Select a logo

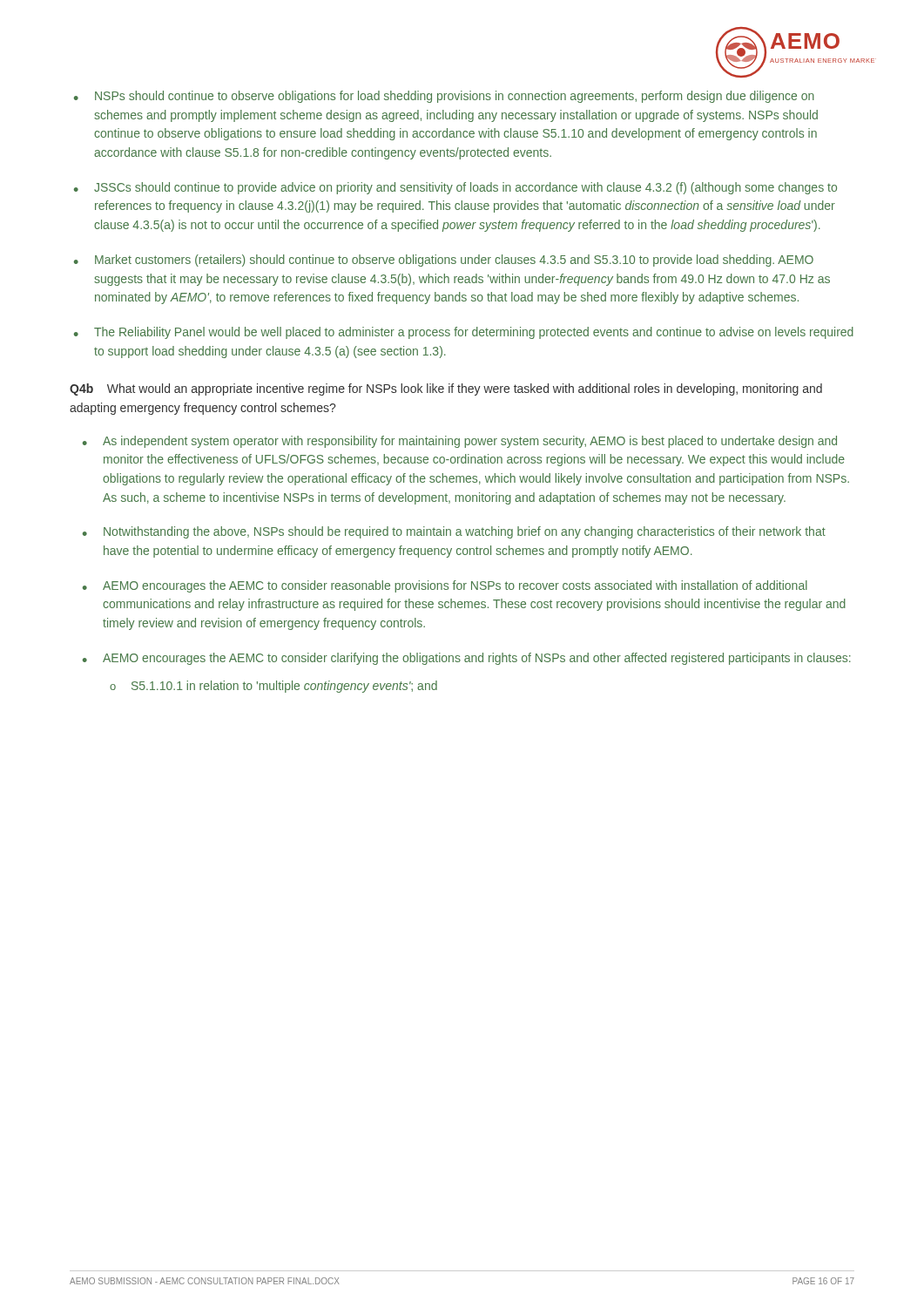[x=796, y=53]
